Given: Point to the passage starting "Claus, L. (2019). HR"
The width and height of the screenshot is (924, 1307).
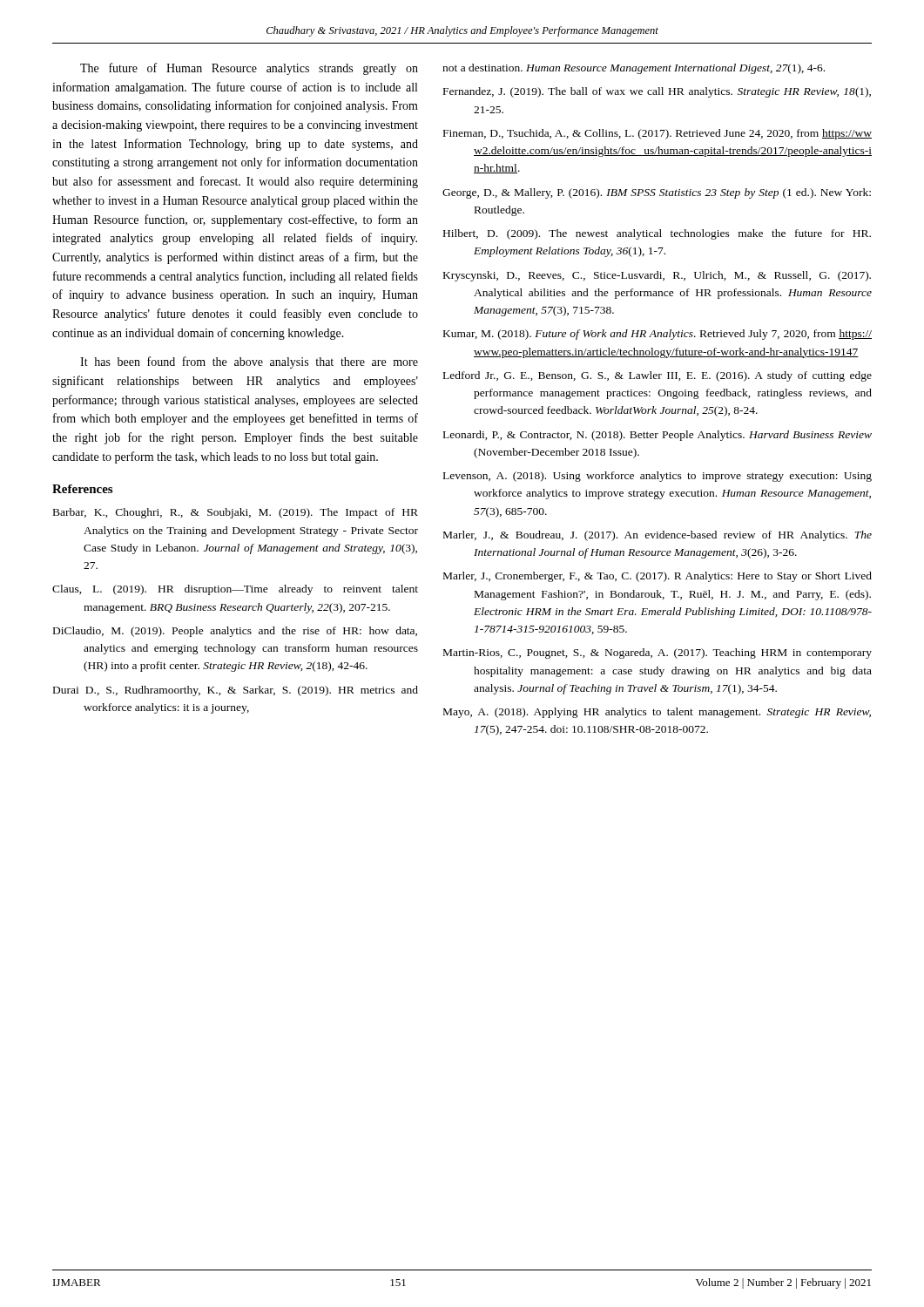Looking at the screenshot, I should (235, 598).
